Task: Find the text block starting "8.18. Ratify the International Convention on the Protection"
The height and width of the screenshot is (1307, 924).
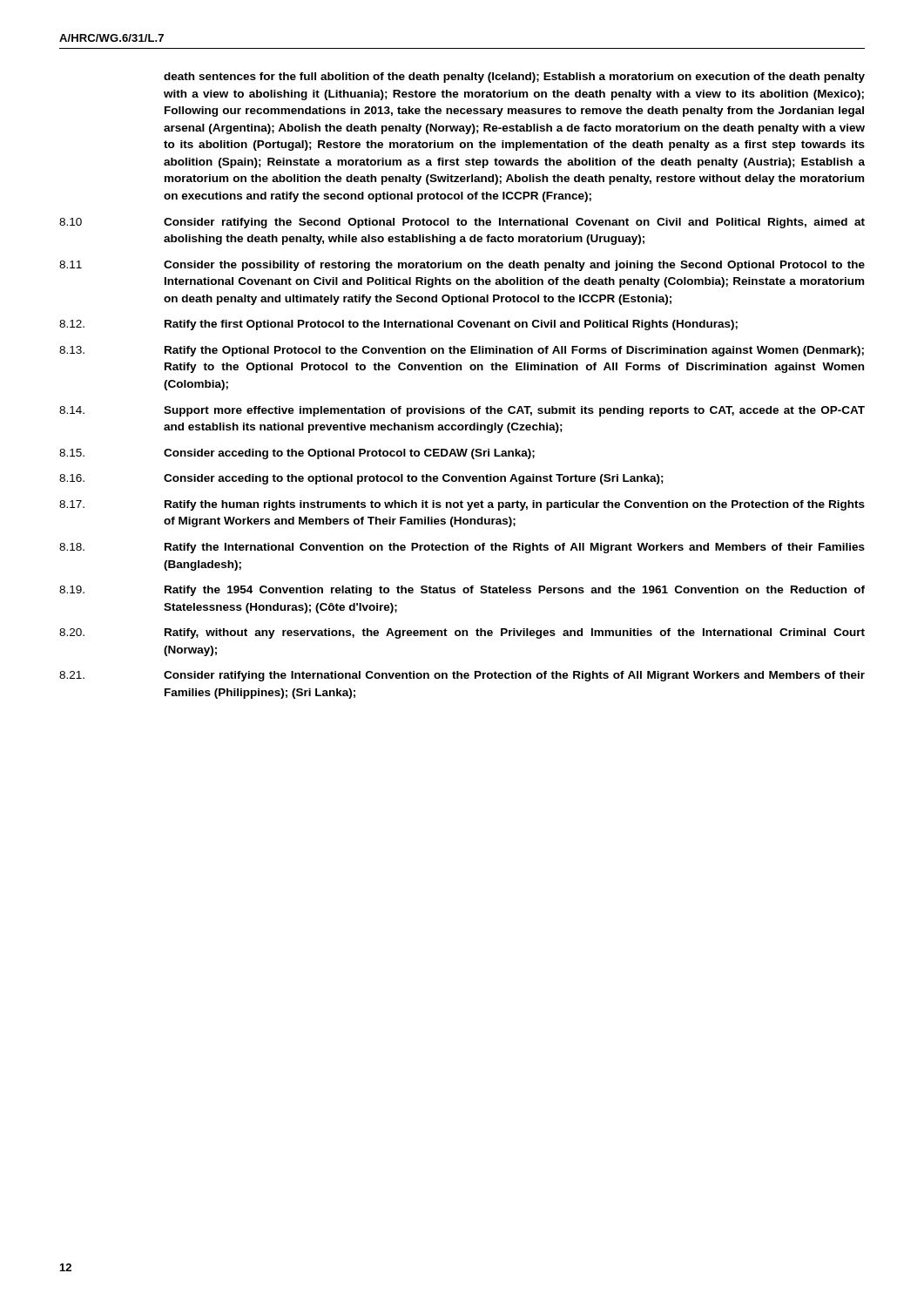Action: coord(462,555)
